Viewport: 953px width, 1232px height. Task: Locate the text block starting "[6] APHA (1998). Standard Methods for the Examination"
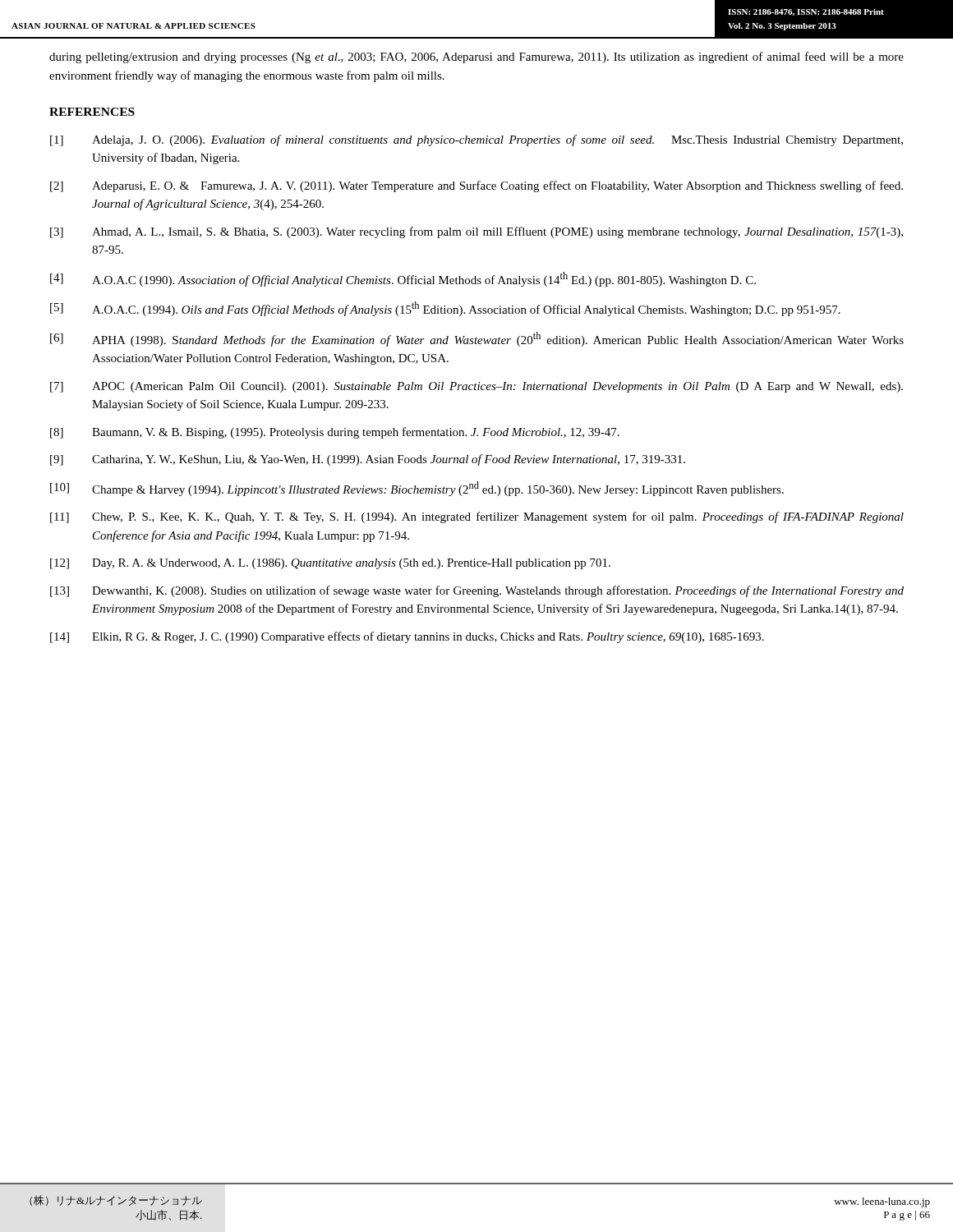point(476,348)
